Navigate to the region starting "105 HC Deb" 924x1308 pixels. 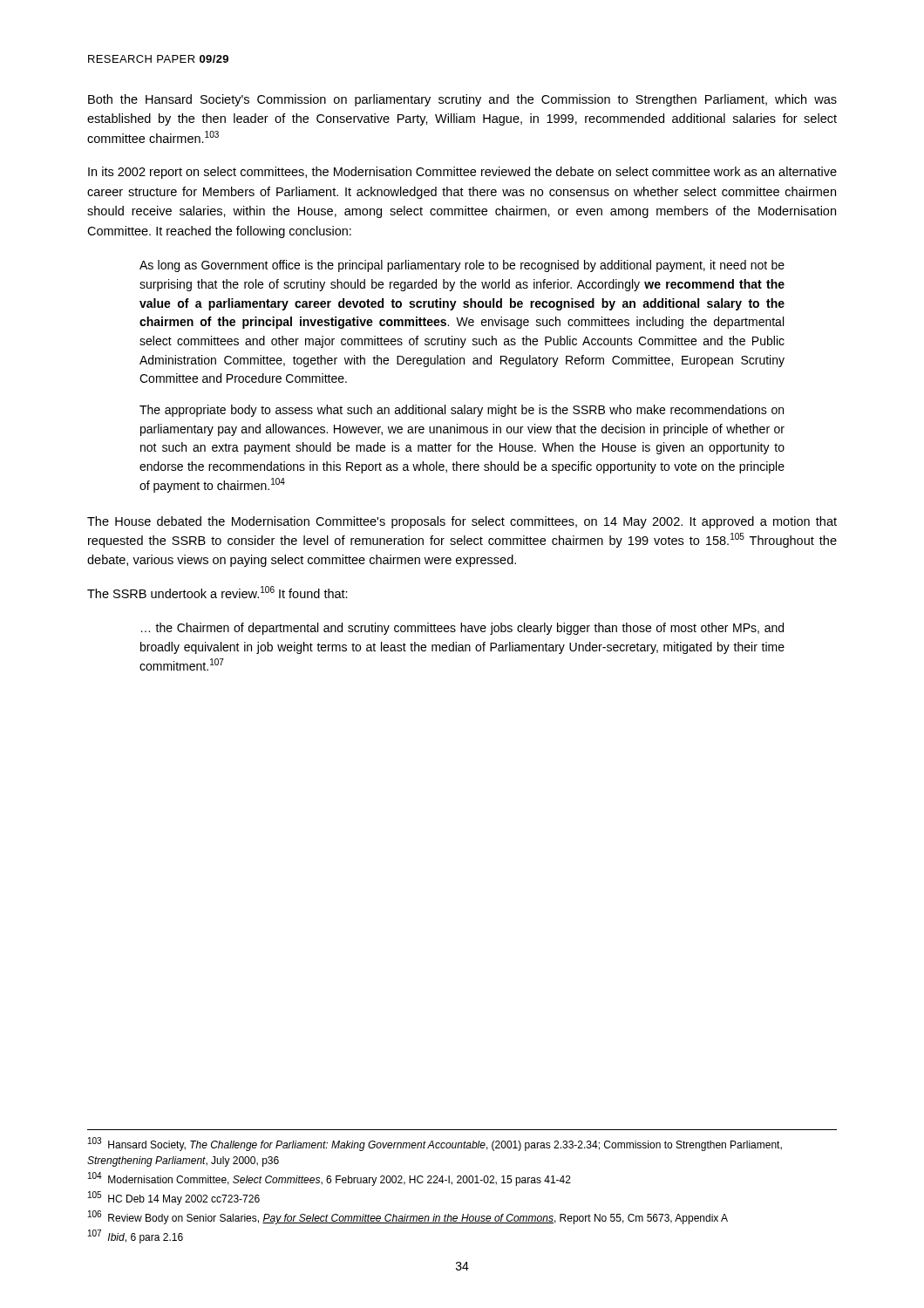coord(173,1198)
